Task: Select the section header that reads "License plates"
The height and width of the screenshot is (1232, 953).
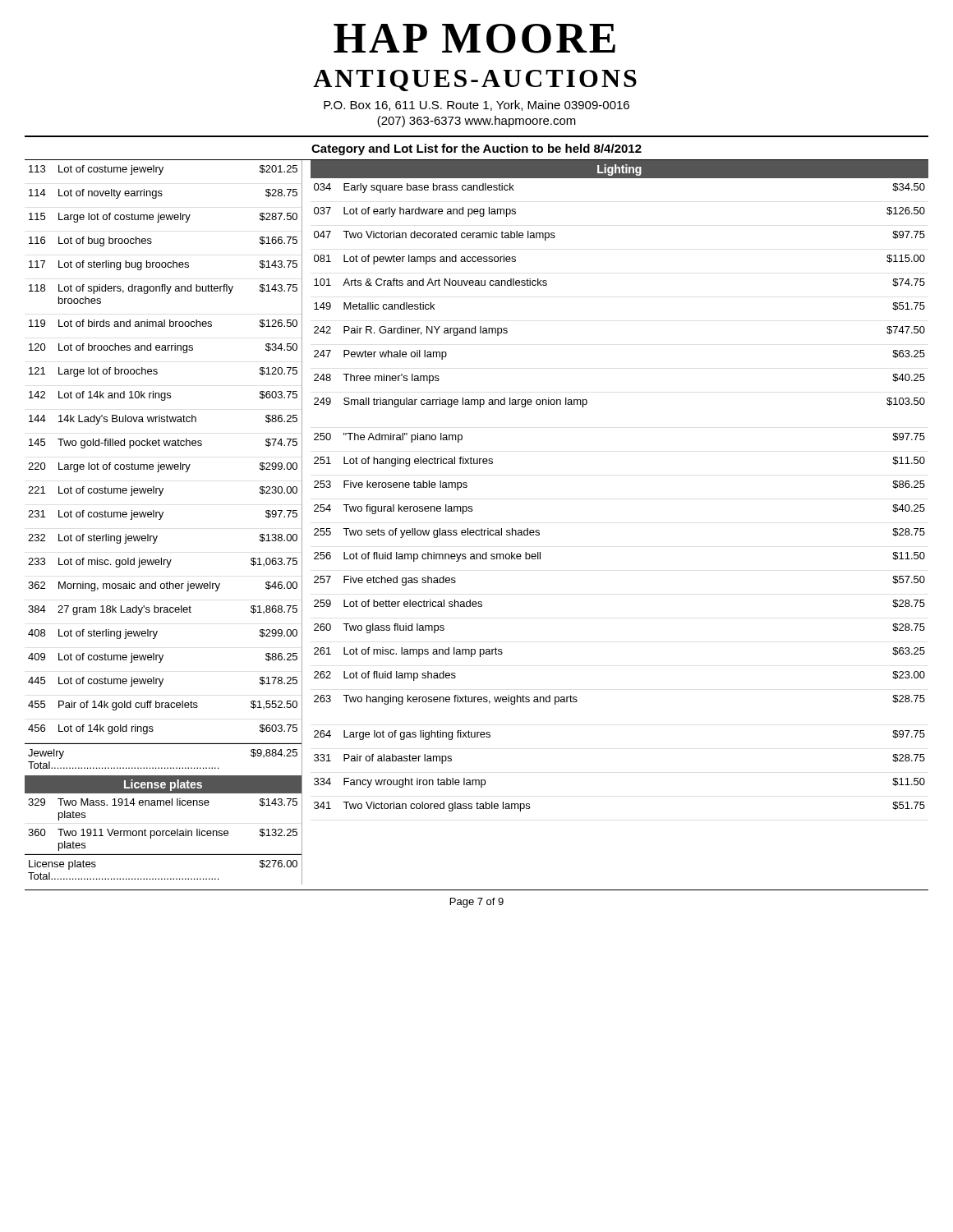Action: (x=163, y=785)
